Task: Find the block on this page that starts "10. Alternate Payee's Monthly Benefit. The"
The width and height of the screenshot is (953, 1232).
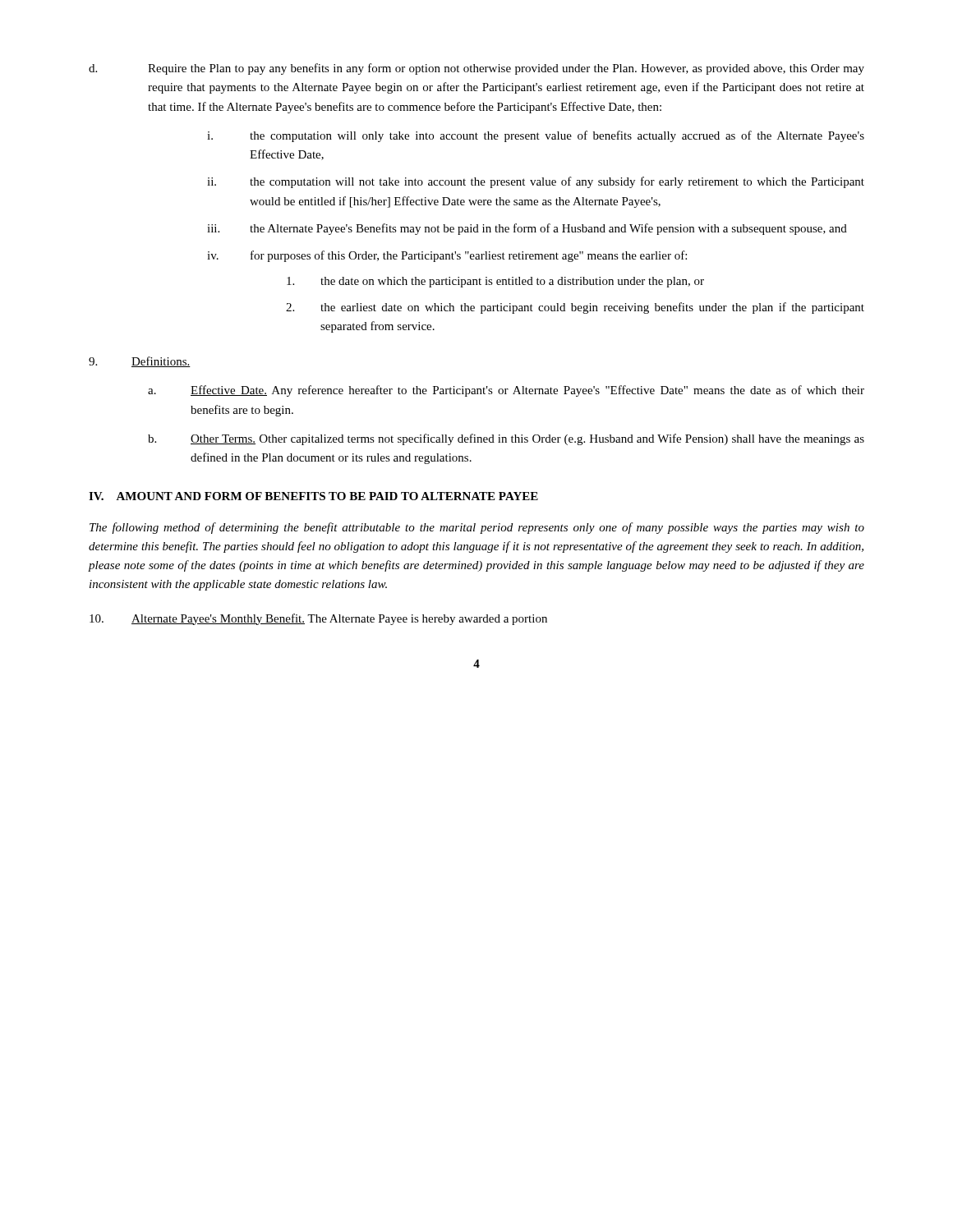Action: [x=476, y=619]
